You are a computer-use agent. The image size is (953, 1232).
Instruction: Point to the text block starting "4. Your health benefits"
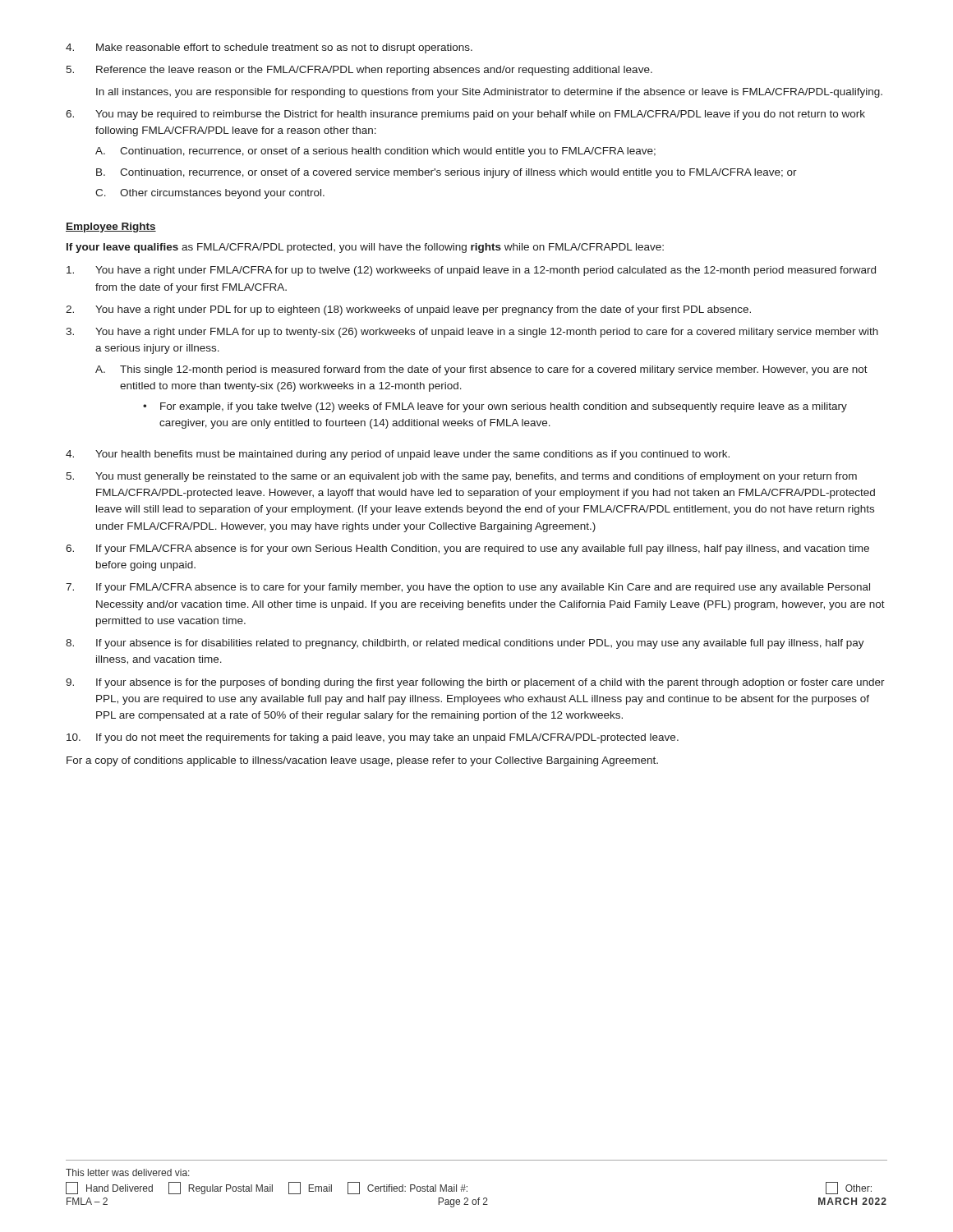pyautogui.click(x=476, y=454)
